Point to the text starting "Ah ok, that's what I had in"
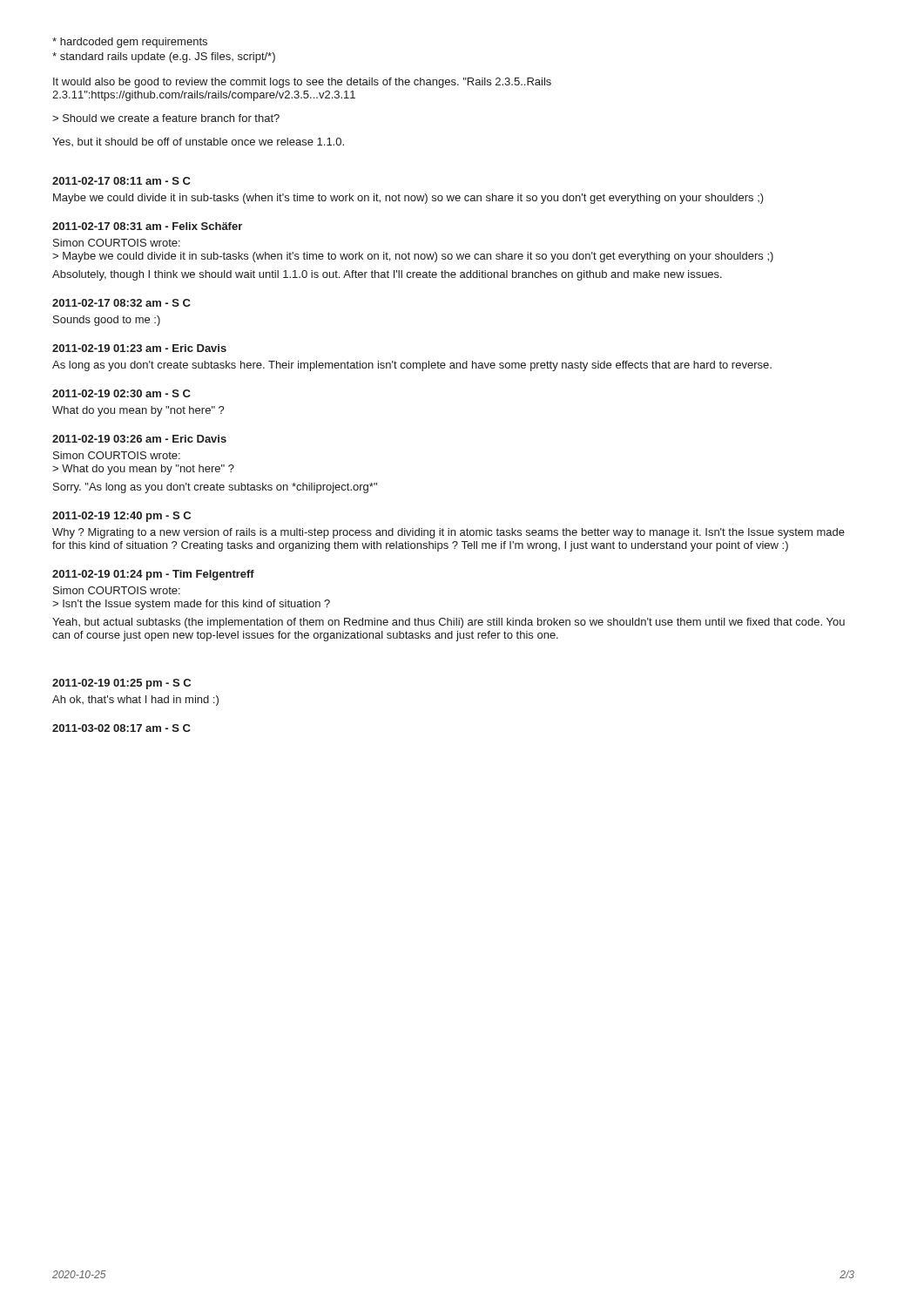The width and height of the screenshot is (924, 1307). coord(136,699)
